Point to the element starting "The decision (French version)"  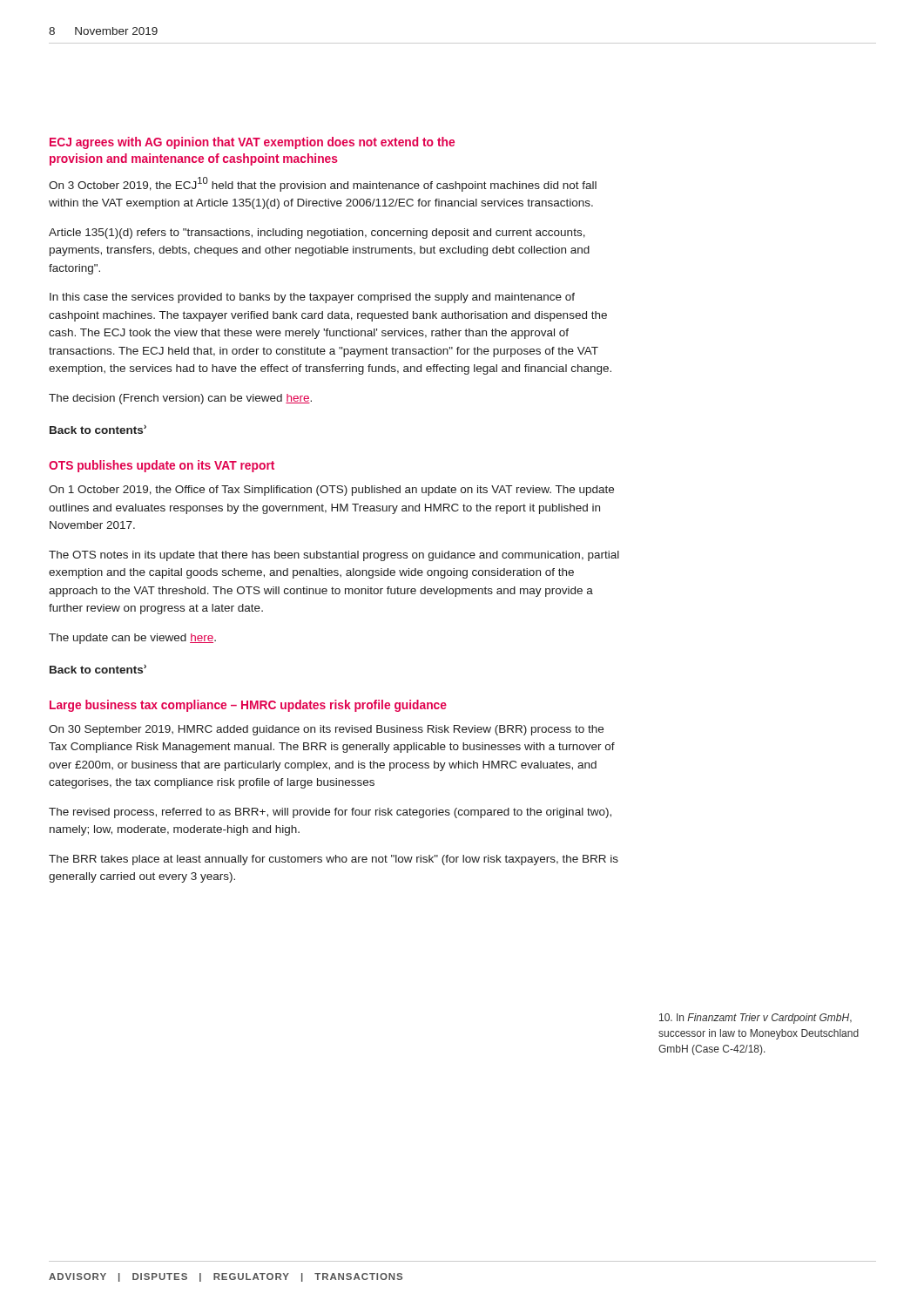181,398
